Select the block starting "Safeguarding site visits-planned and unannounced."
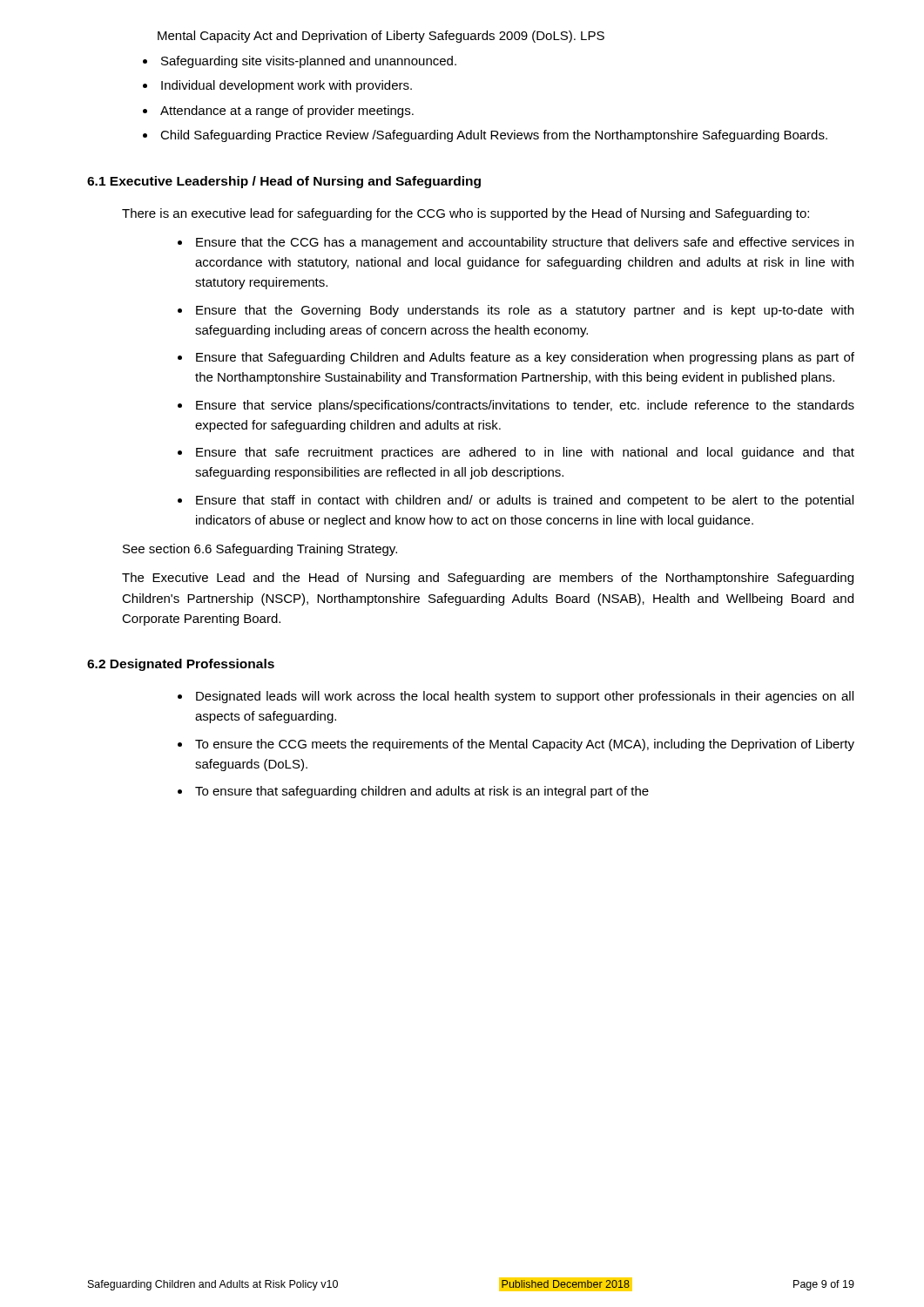This screenshot has height=1307, width=924. 309,60
